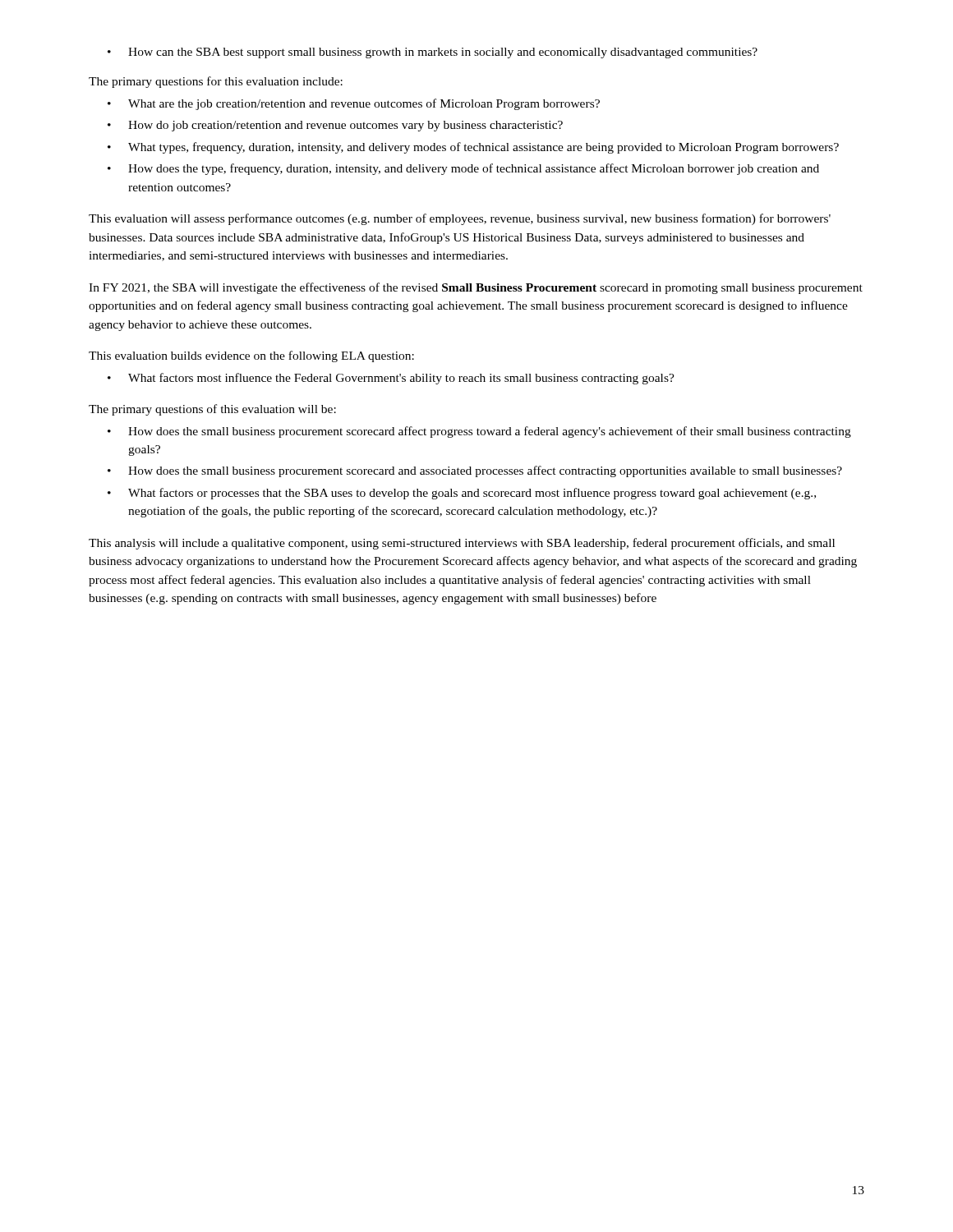
Task: Find the list item that says "• What types, frequency, duration,"
Action: 486,147
